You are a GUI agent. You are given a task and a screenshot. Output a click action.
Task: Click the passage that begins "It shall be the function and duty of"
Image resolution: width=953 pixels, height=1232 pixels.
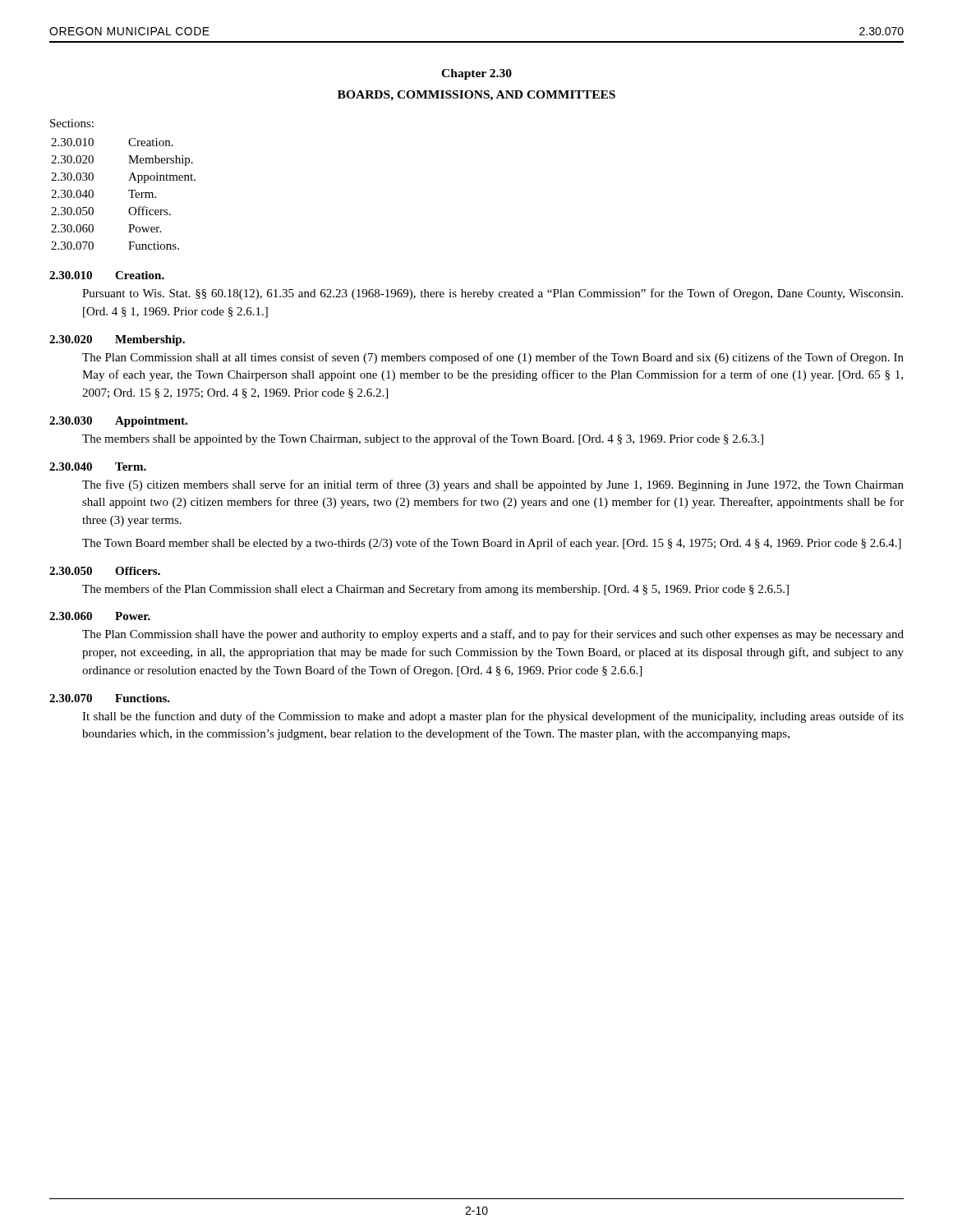pos(493,725)
